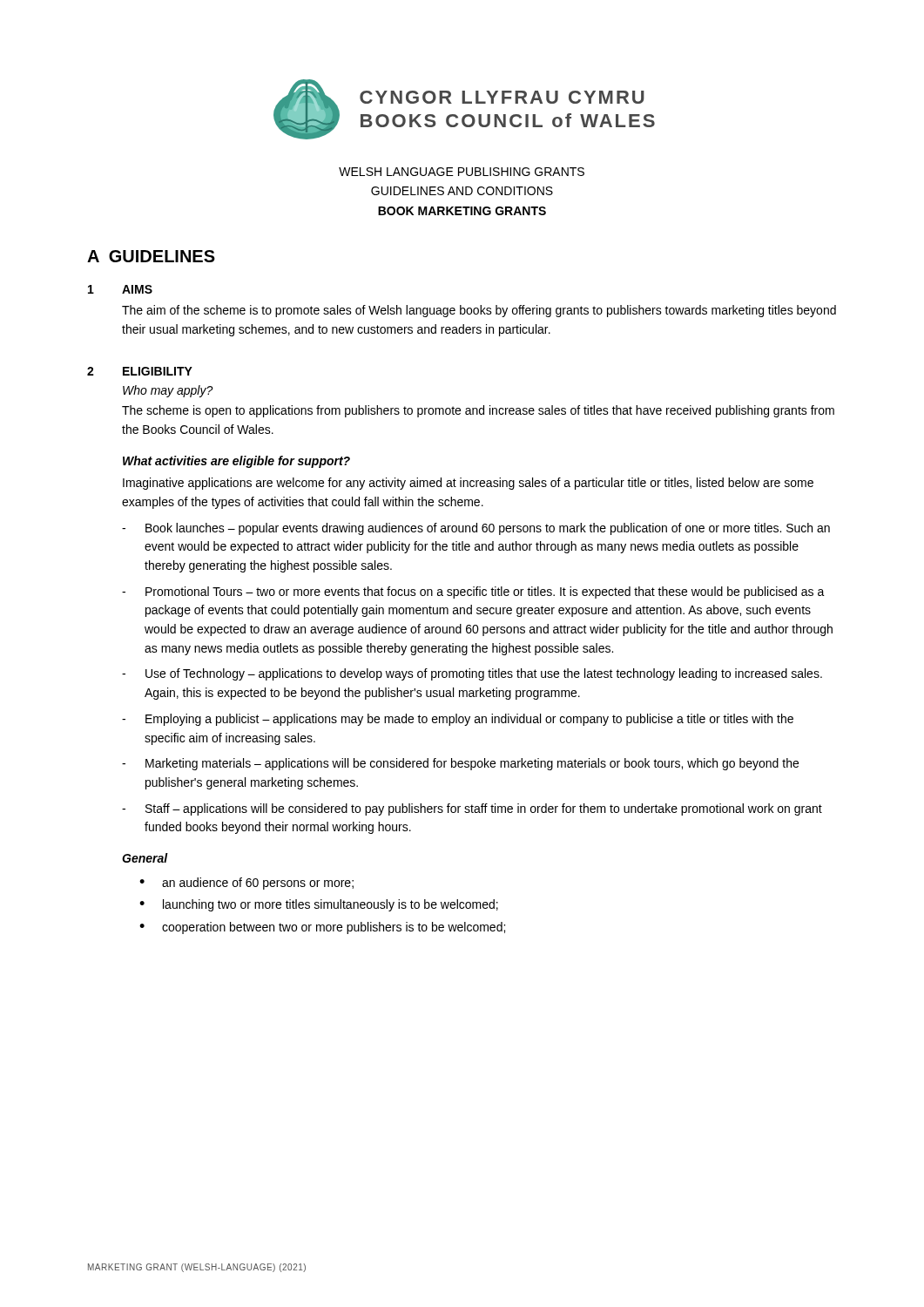Viewport: 924px width, 1307px height.
Task: Locate the block of text that opens with "The aim of the scheme"
Action: (x=479, y=320)
